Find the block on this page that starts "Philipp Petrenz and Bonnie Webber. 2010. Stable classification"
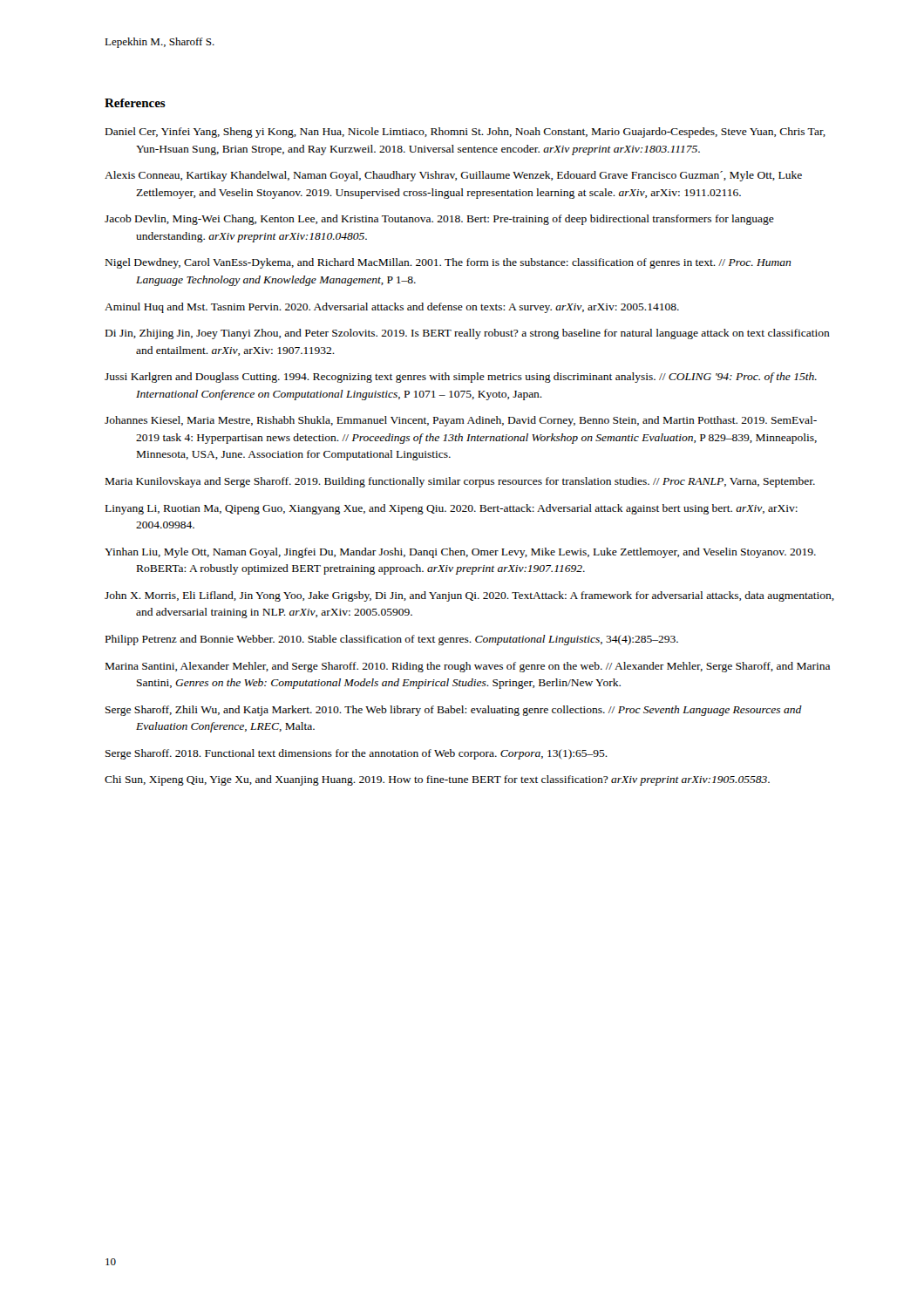924x1308 pixels. click(392, 639)
